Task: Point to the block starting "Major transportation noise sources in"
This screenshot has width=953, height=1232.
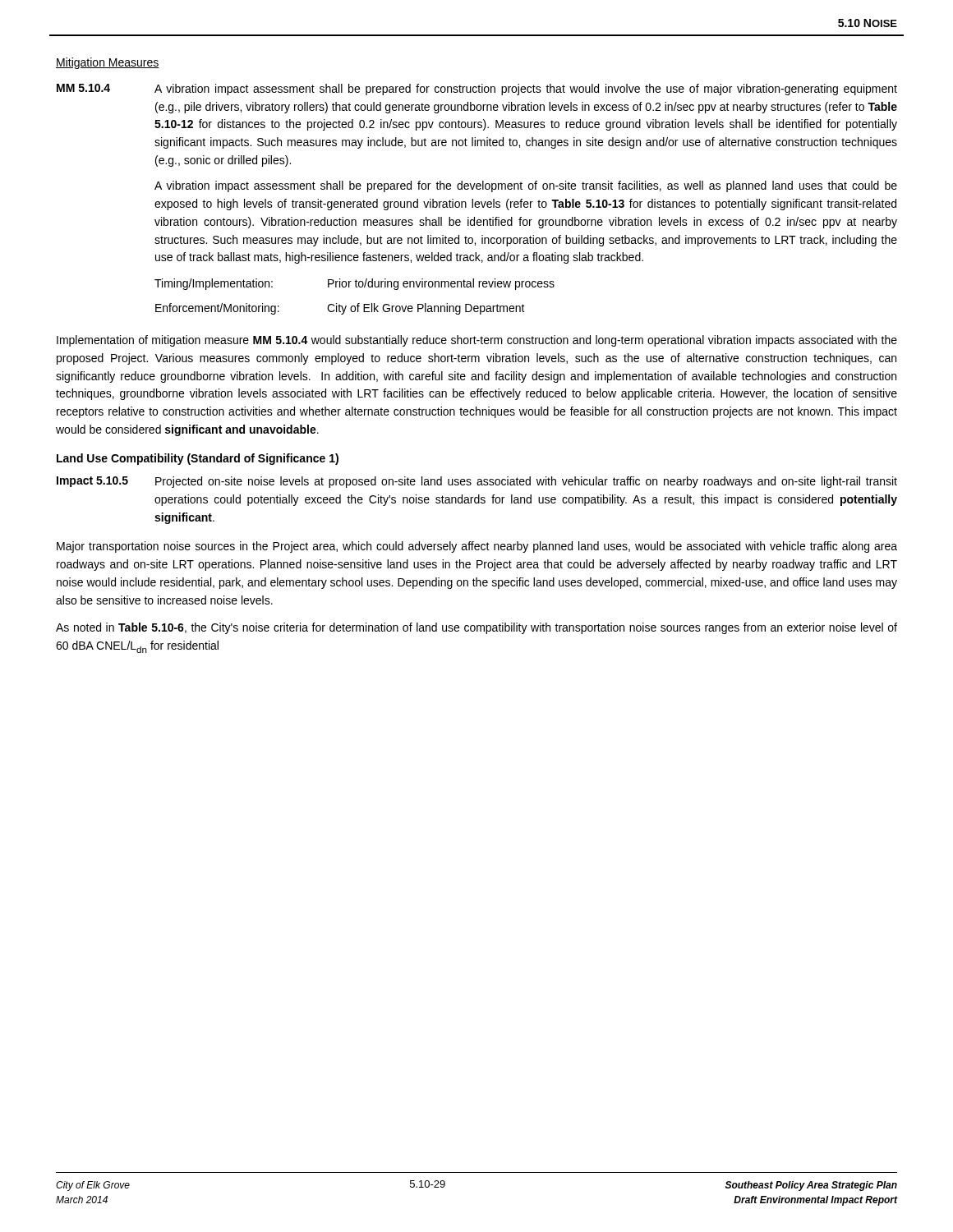Action: coord(476,573)
